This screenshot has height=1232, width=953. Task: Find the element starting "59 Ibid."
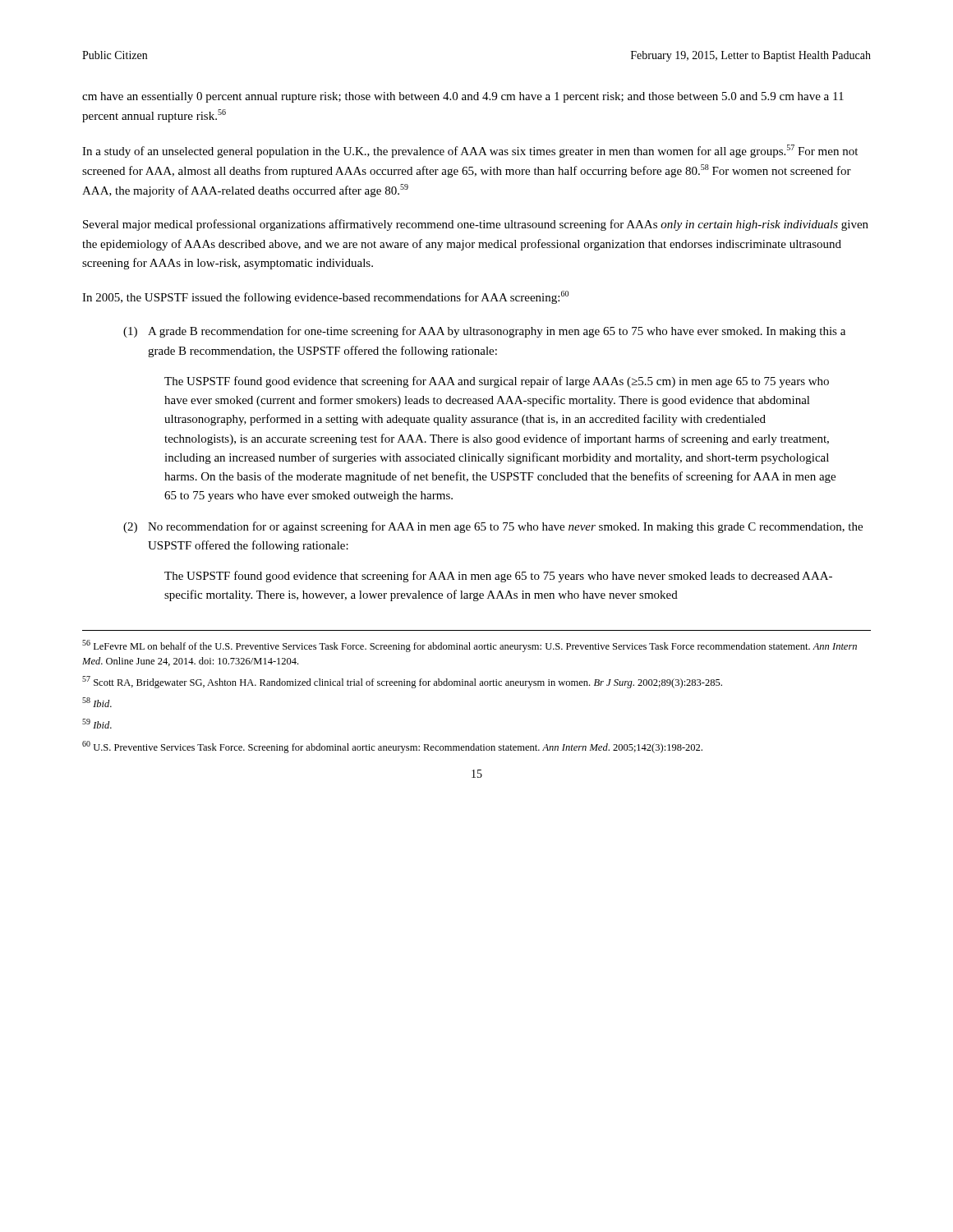(x=97, y=724)
